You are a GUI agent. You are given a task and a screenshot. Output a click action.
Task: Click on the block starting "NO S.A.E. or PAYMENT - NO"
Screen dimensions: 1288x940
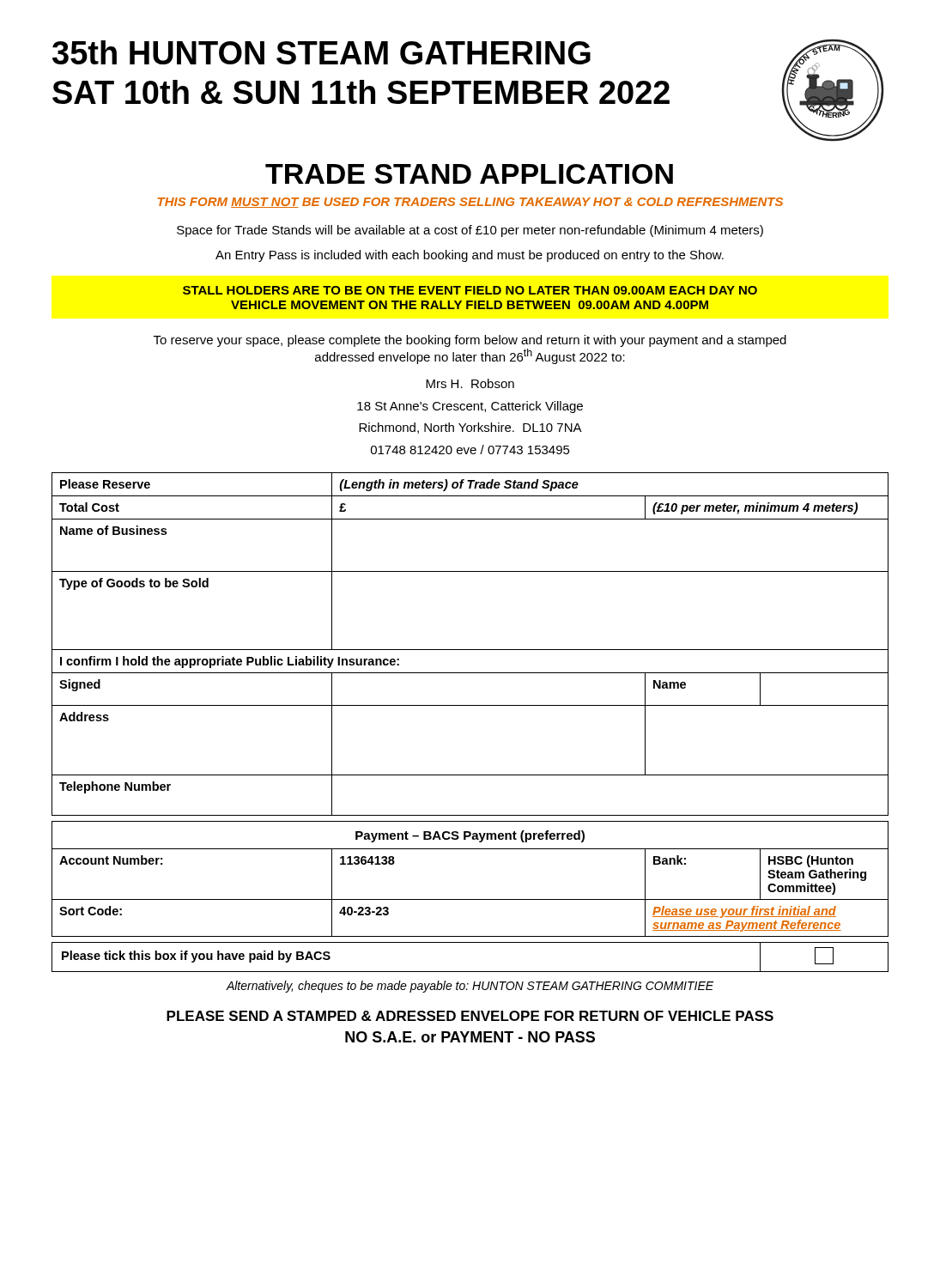pyautogui.click(x=470, y=1037)
